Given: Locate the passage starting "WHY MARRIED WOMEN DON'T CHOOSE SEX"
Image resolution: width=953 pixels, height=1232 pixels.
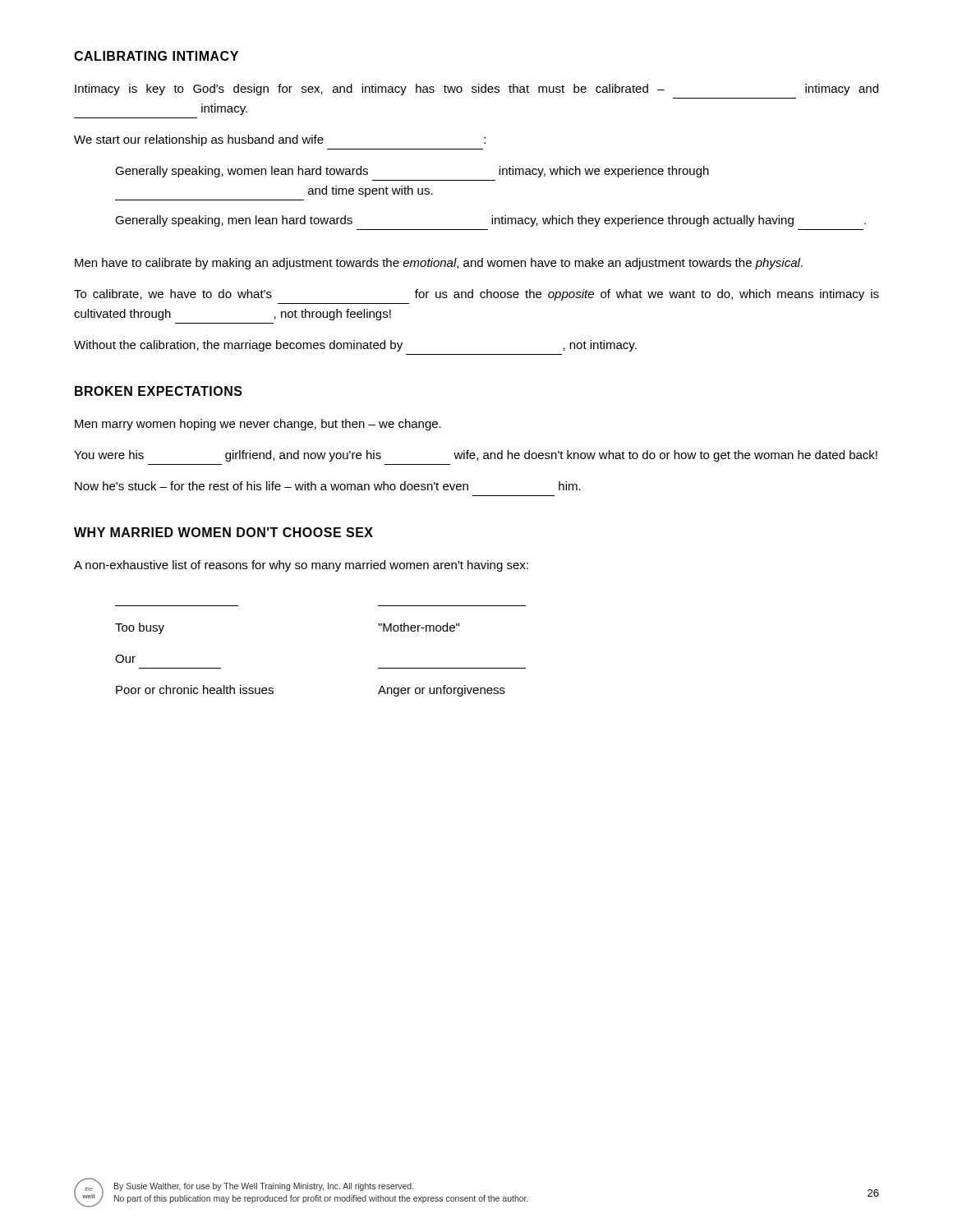Looking at the screenshot, I should (x=224, y=533).
